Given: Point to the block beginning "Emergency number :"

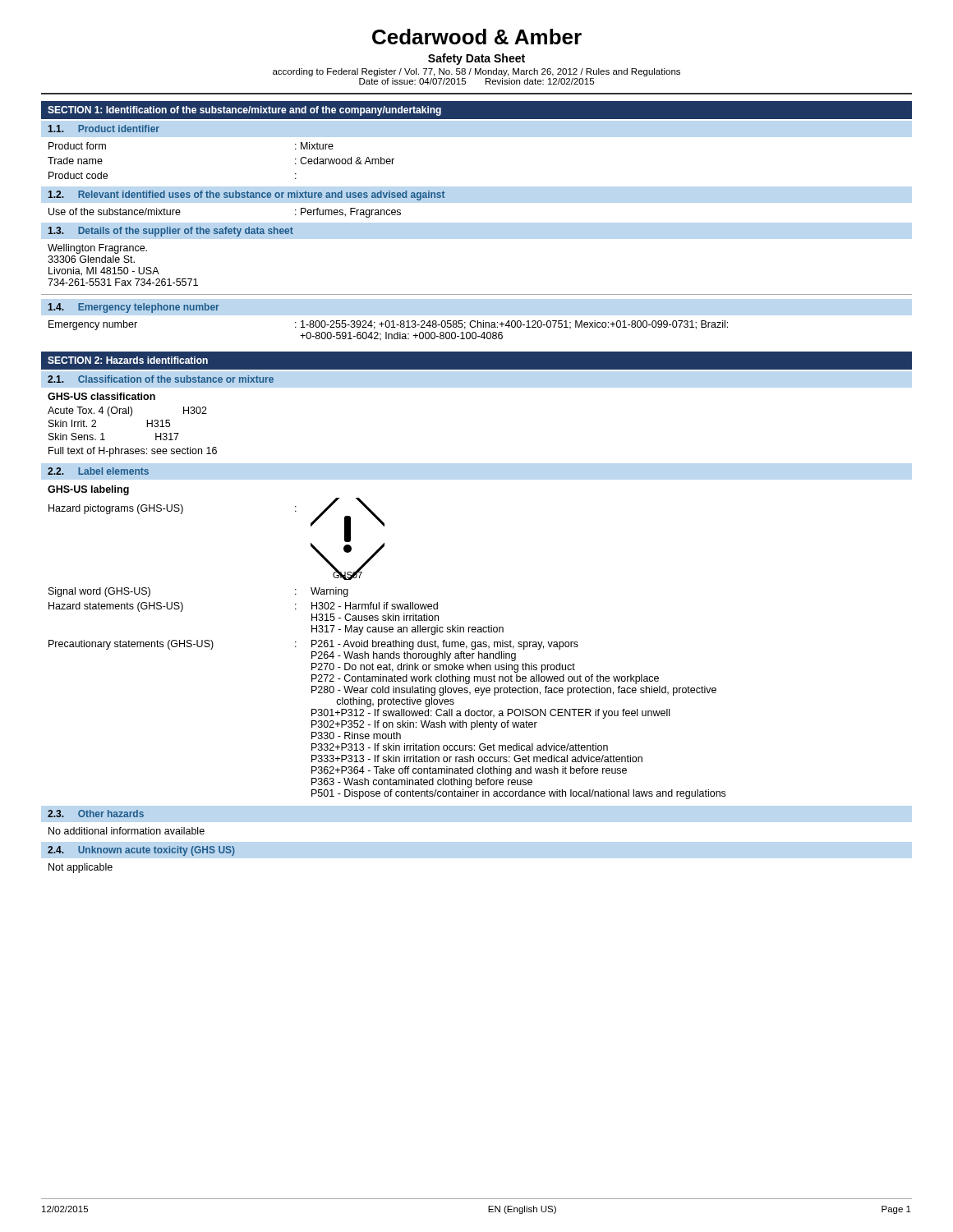Looking at the screenshot, I should [x=476, y=330].
